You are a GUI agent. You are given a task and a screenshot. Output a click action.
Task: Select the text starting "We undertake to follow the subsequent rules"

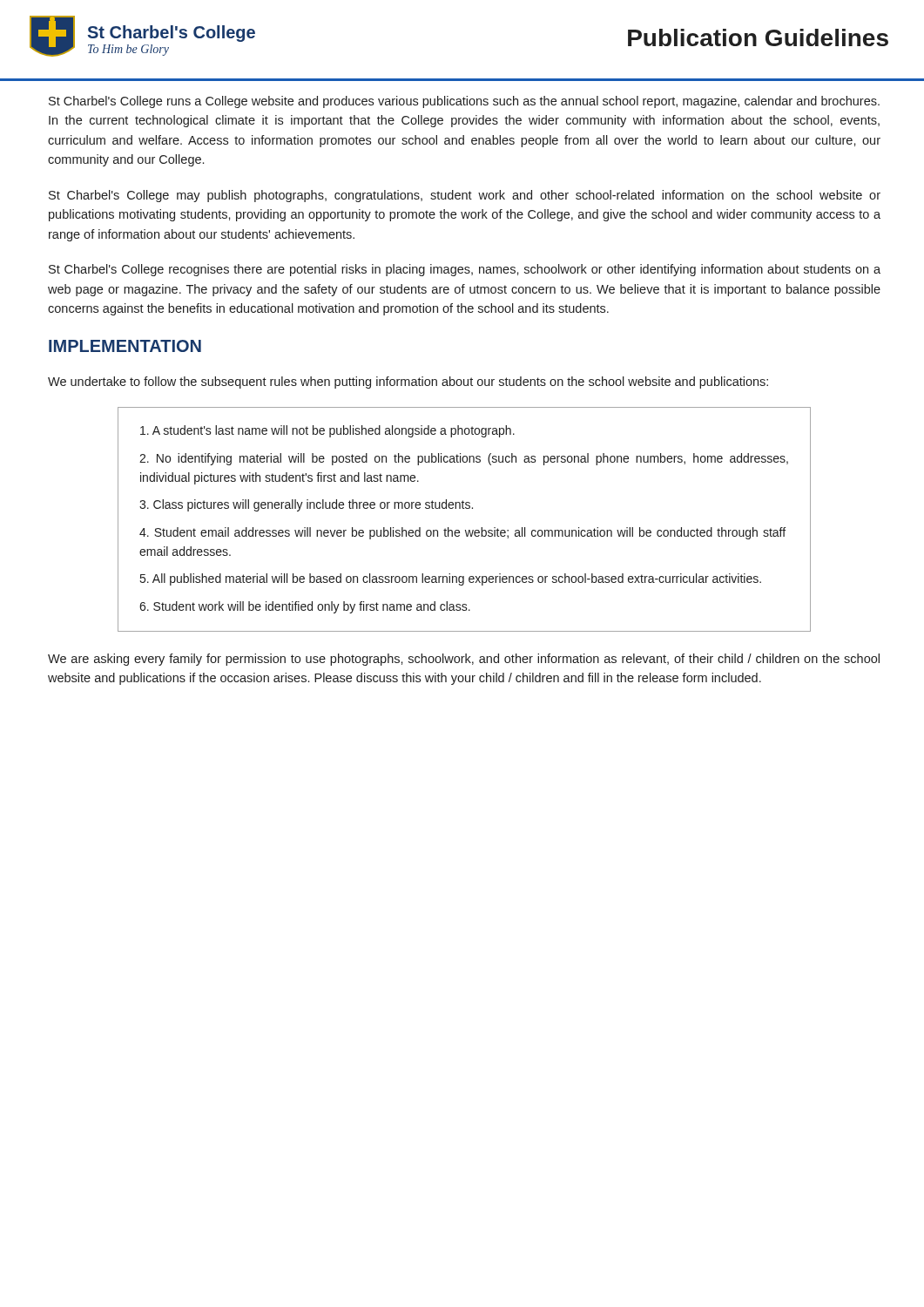pos(409,381)
